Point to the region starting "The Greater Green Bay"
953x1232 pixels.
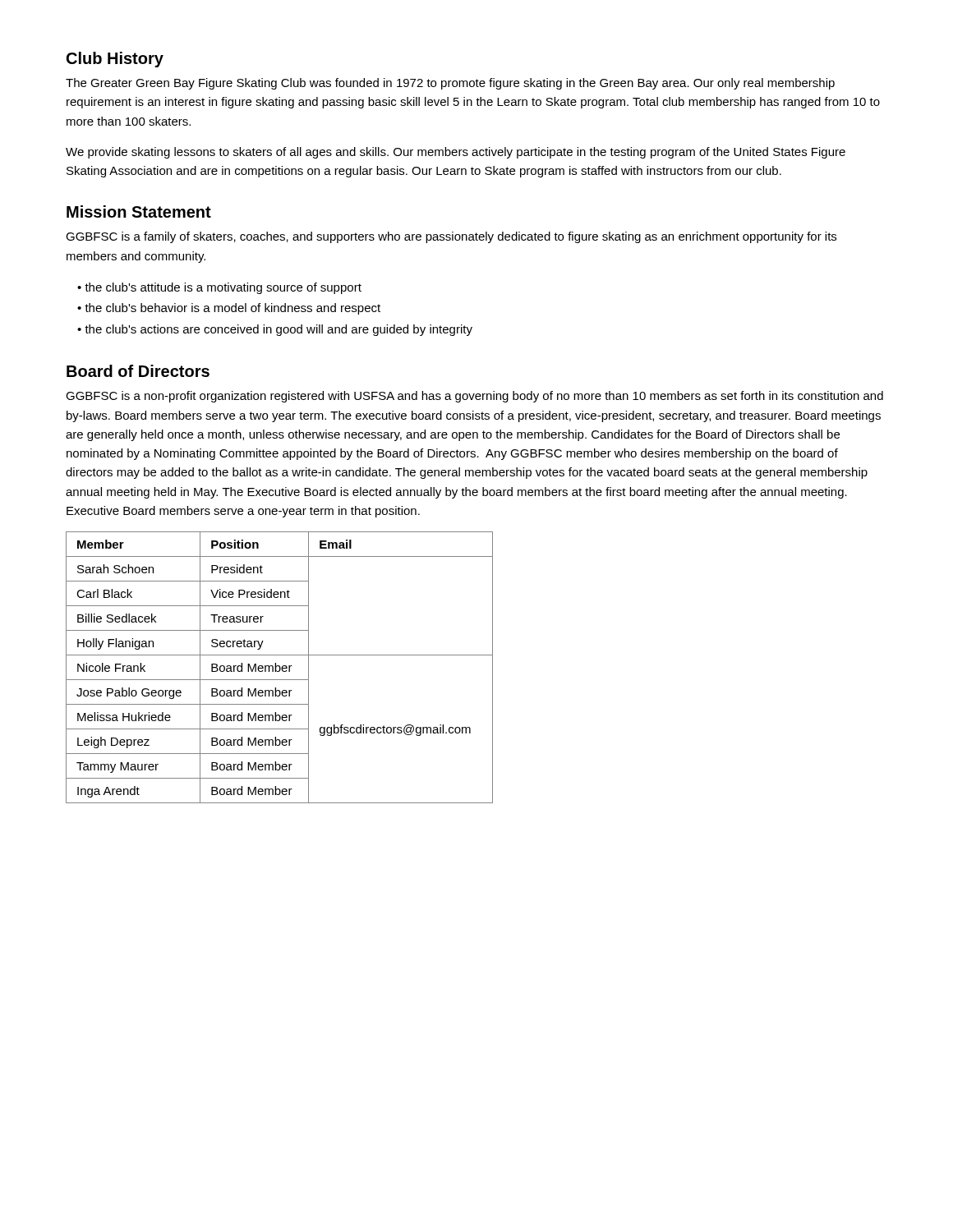pyautogui.click(x=473, y=102)
